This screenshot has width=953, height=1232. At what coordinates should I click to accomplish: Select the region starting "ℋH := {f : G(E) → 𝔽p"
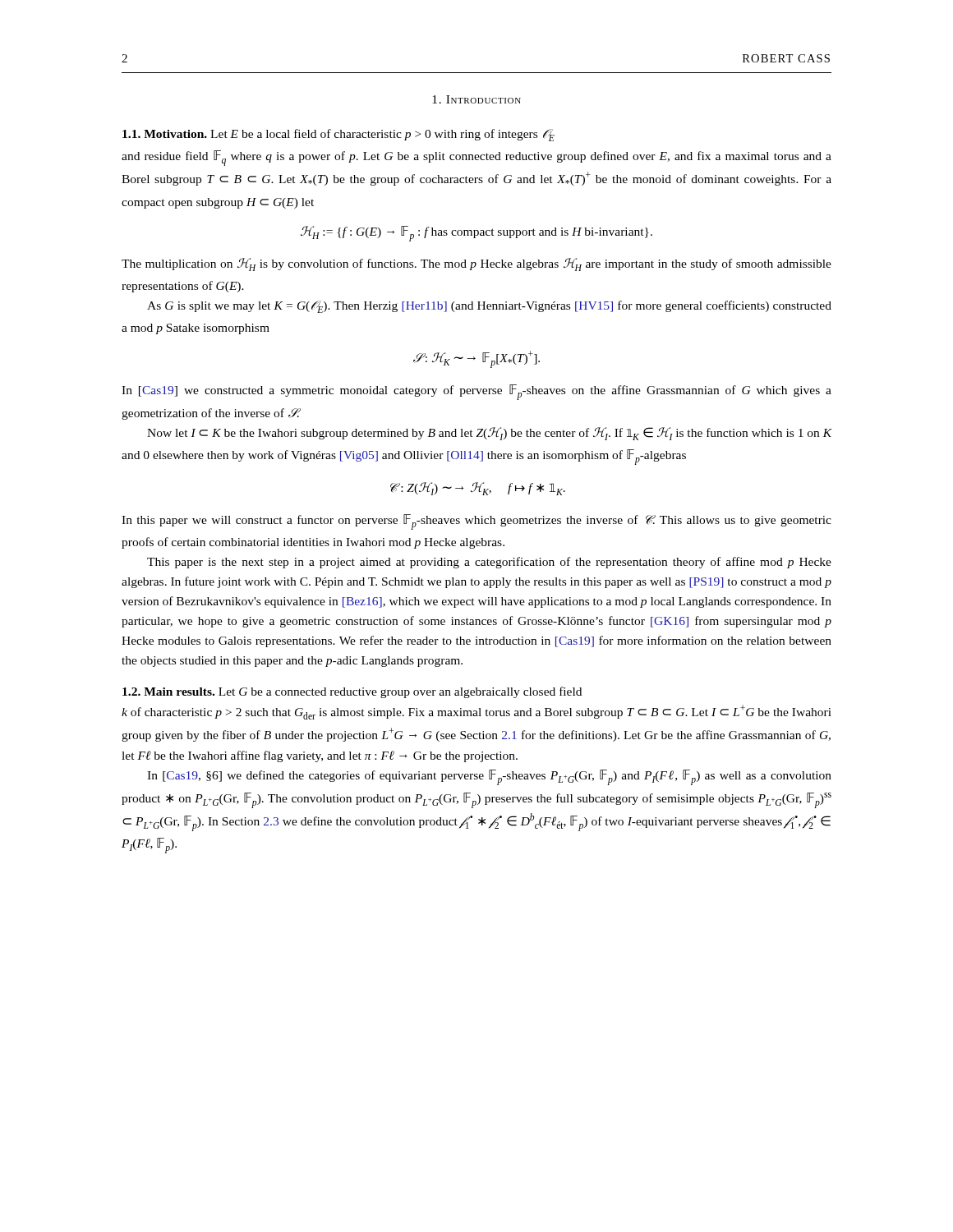tap(476, 233)
